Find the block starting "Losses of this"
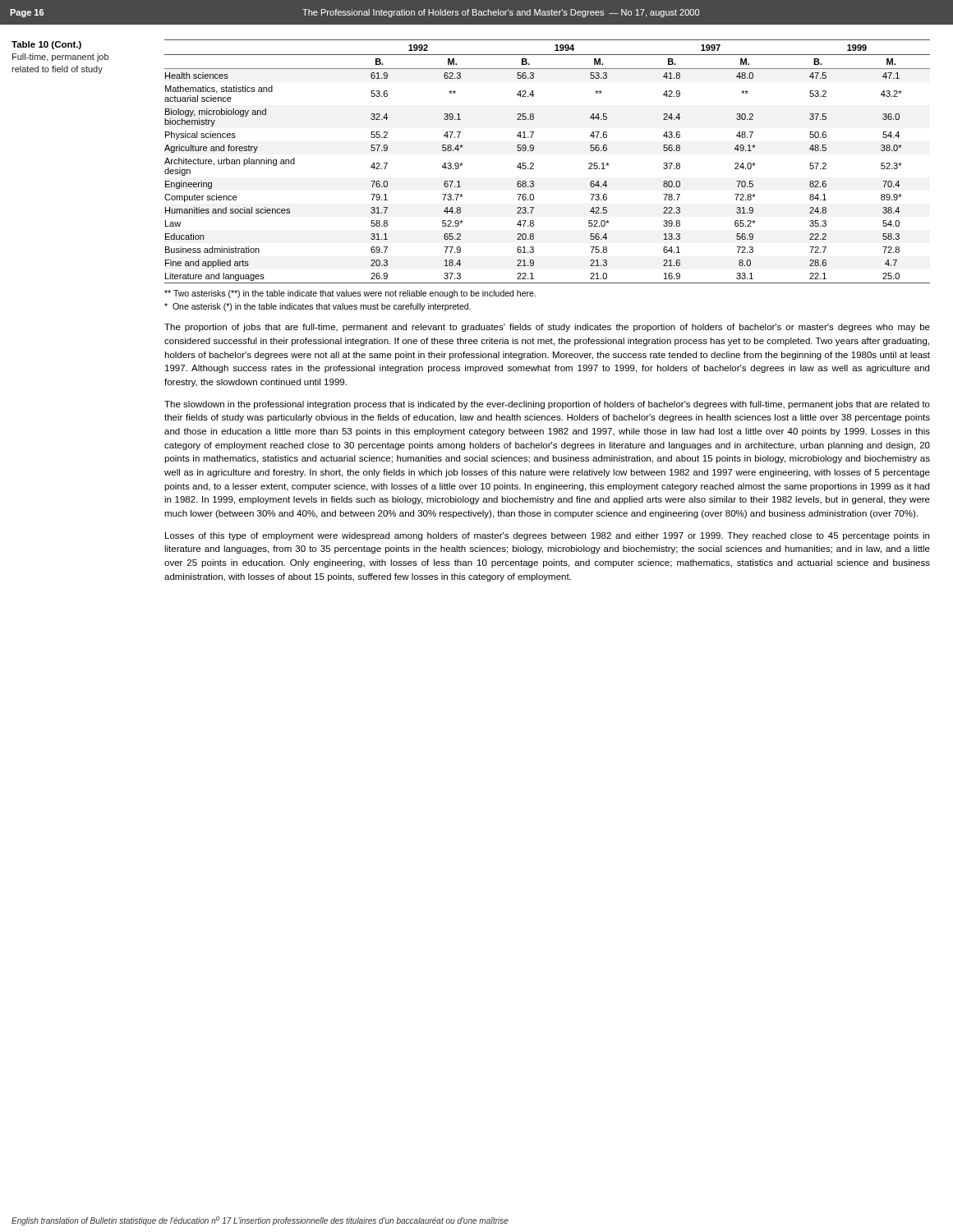The image size is (953, 1232). pyautogui.click(x=547, y=556)
